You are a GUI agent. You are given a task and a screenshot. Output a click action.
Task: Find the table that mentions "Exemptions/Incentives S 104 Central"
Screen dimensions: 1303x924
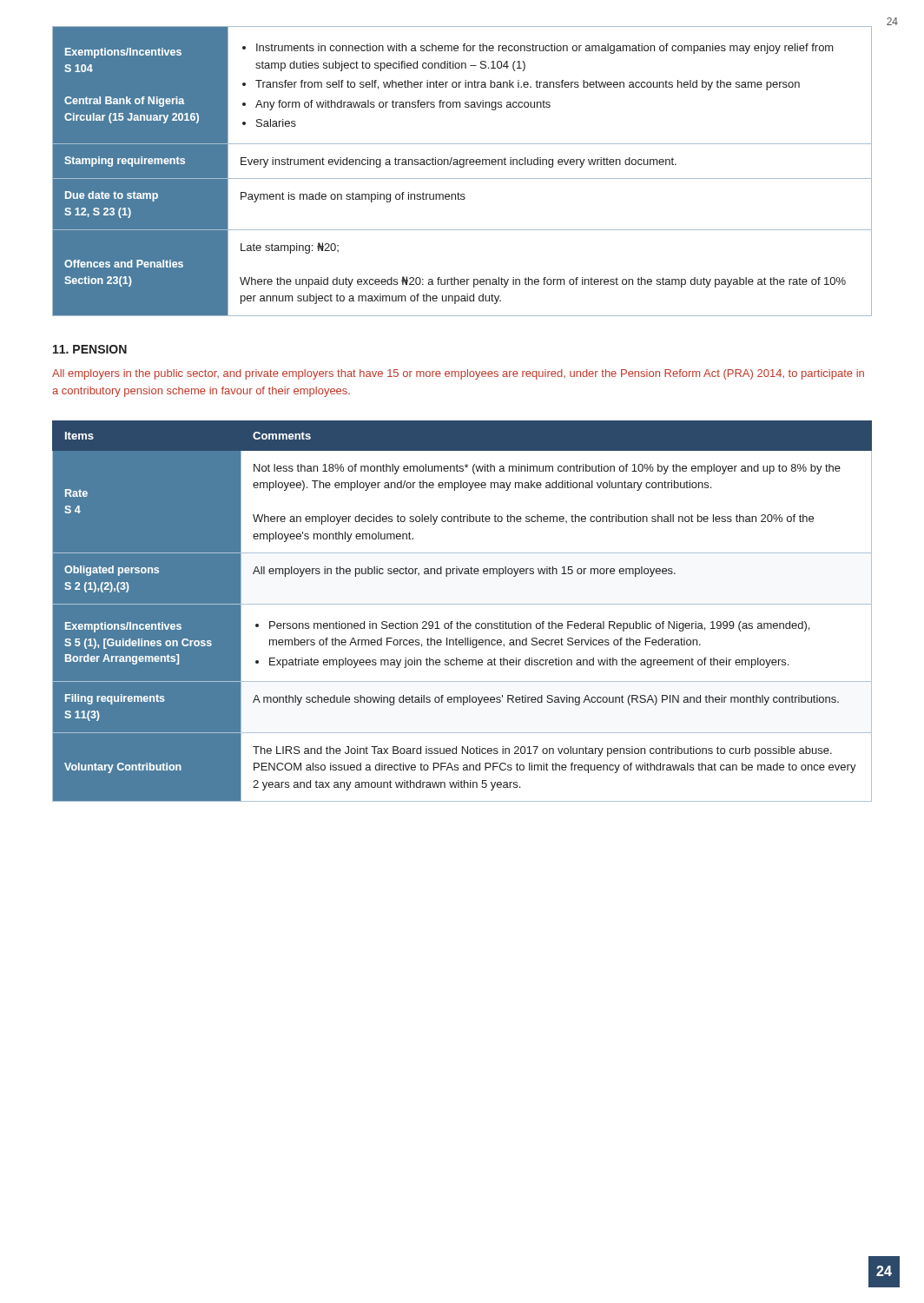[x=462, y=171]
